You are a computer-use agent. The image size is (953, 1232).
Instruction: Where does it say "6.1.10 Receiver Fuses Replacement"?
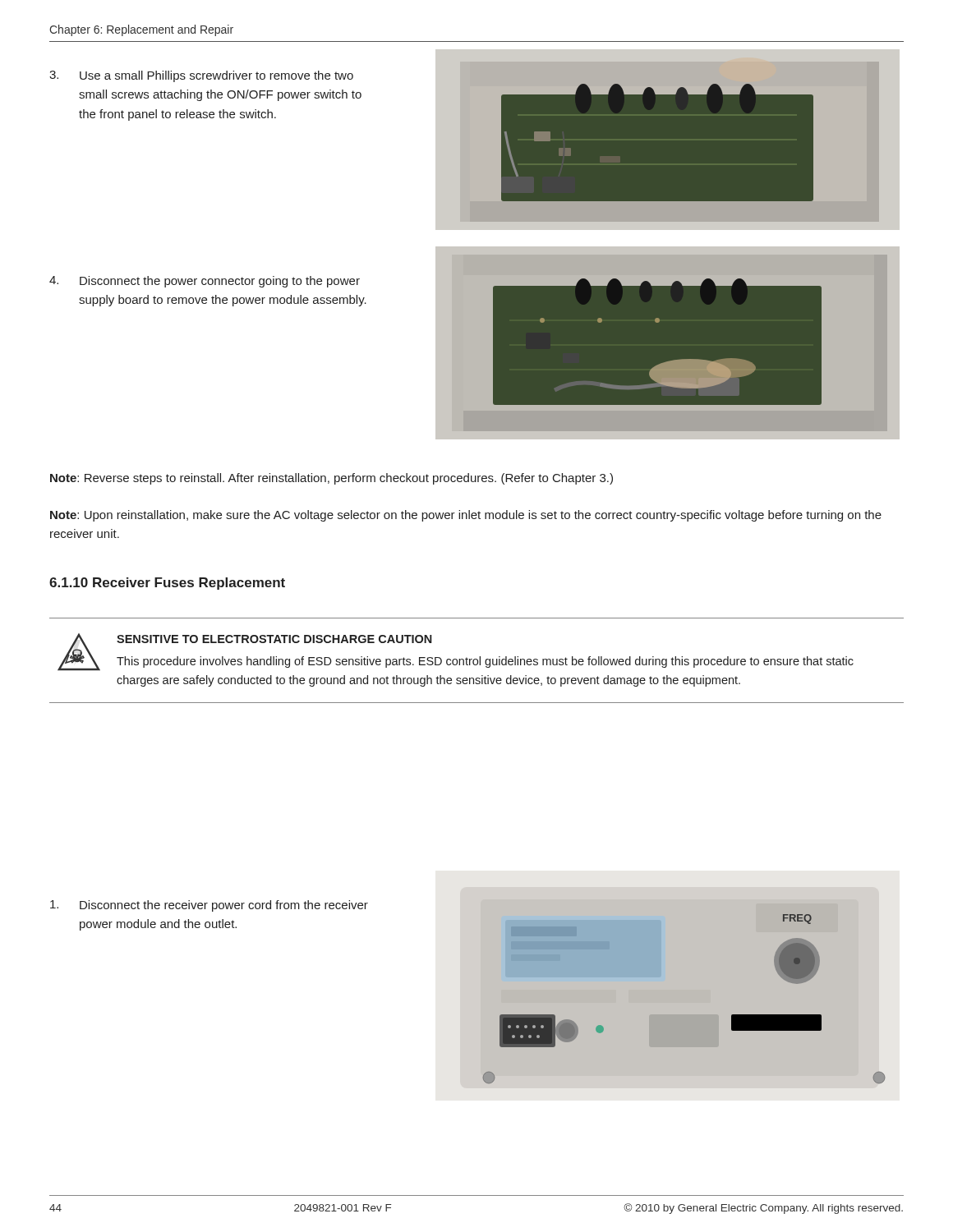pyautogui.click(x=167, y=583)
